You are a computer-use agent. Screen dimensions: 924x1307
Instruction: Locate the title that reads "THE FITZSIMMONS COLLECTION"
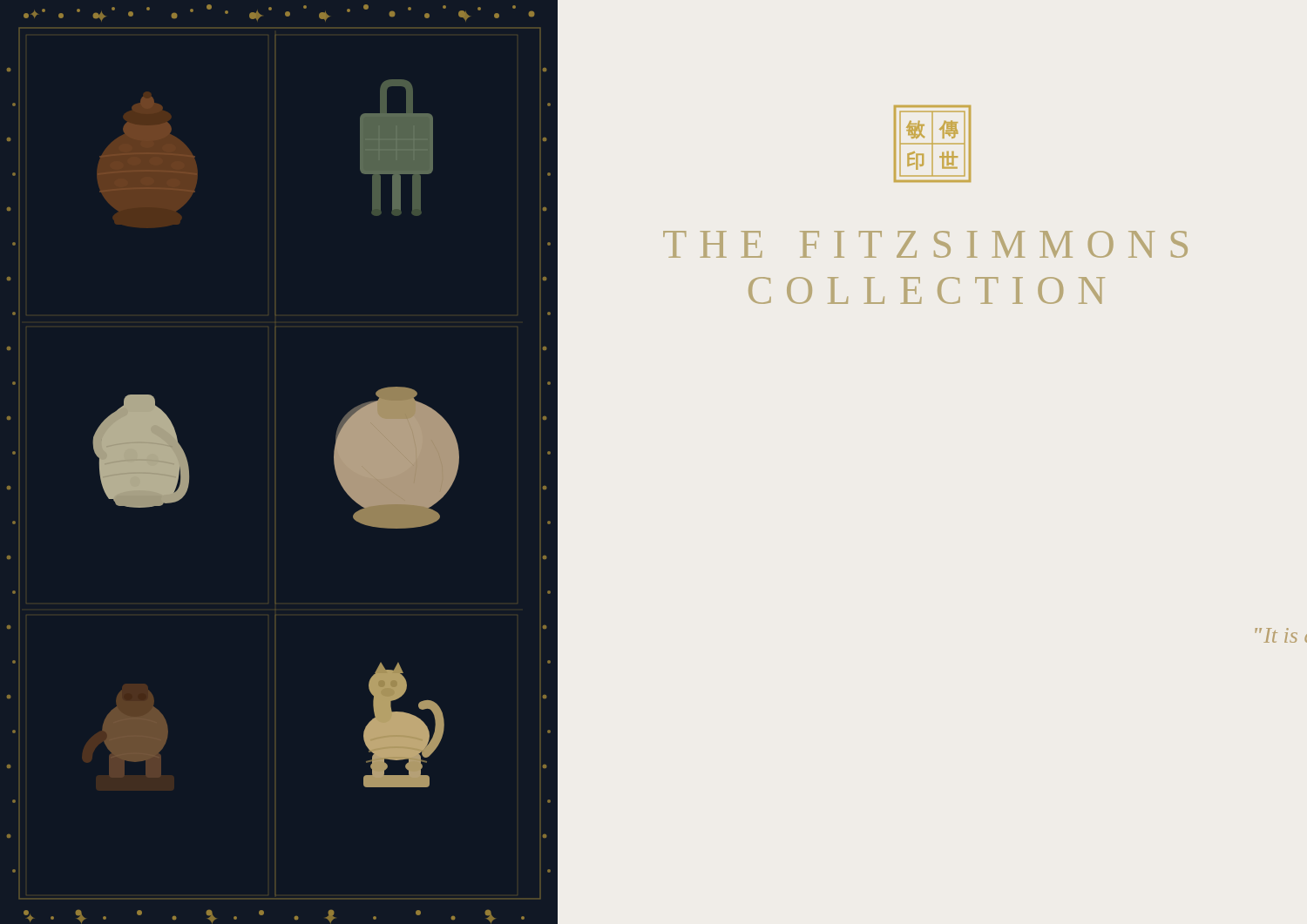click(x=932, y=267)
